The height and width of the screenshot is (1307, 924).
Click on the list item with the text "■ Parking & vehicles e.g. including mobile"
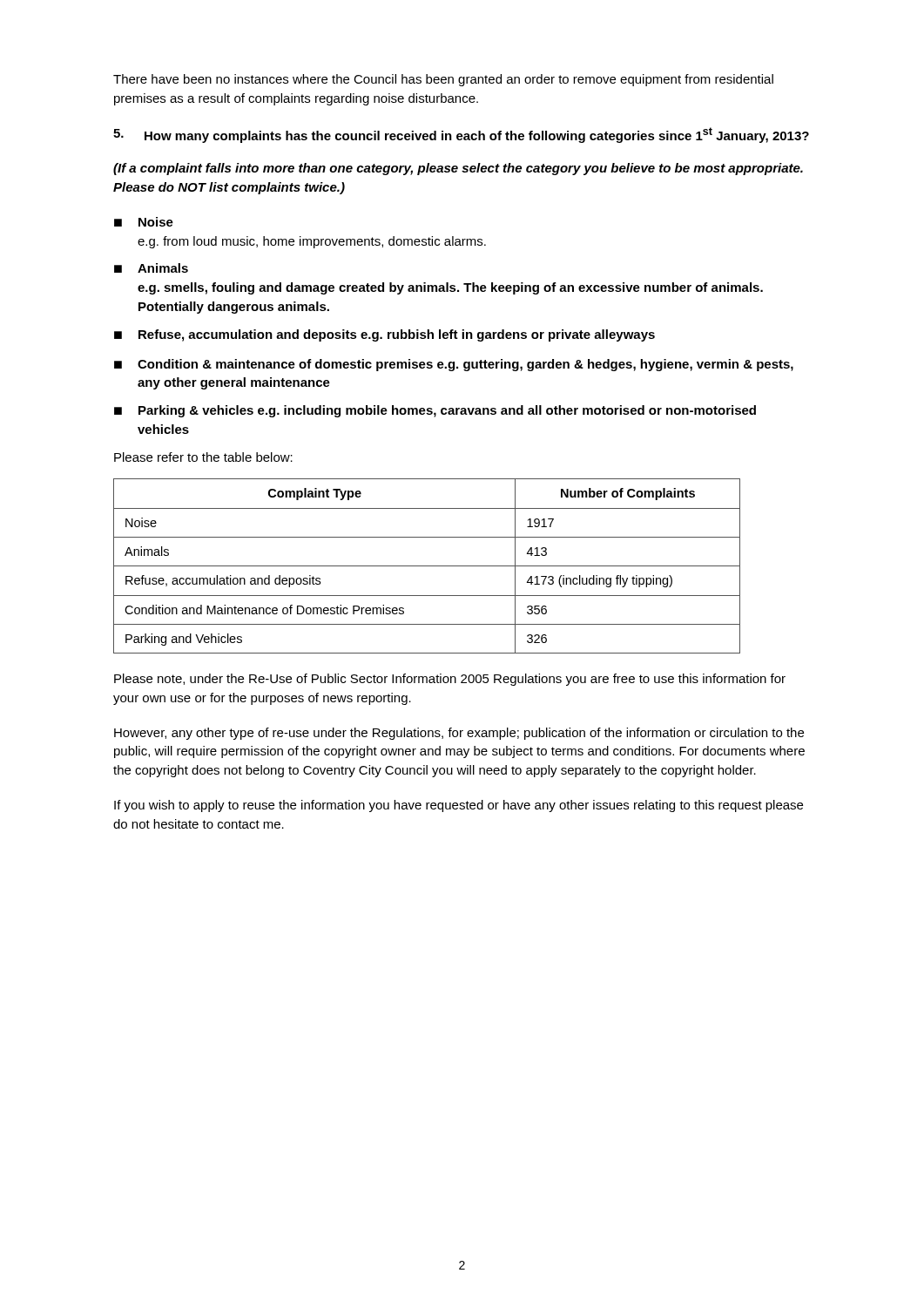pos(462,420)
